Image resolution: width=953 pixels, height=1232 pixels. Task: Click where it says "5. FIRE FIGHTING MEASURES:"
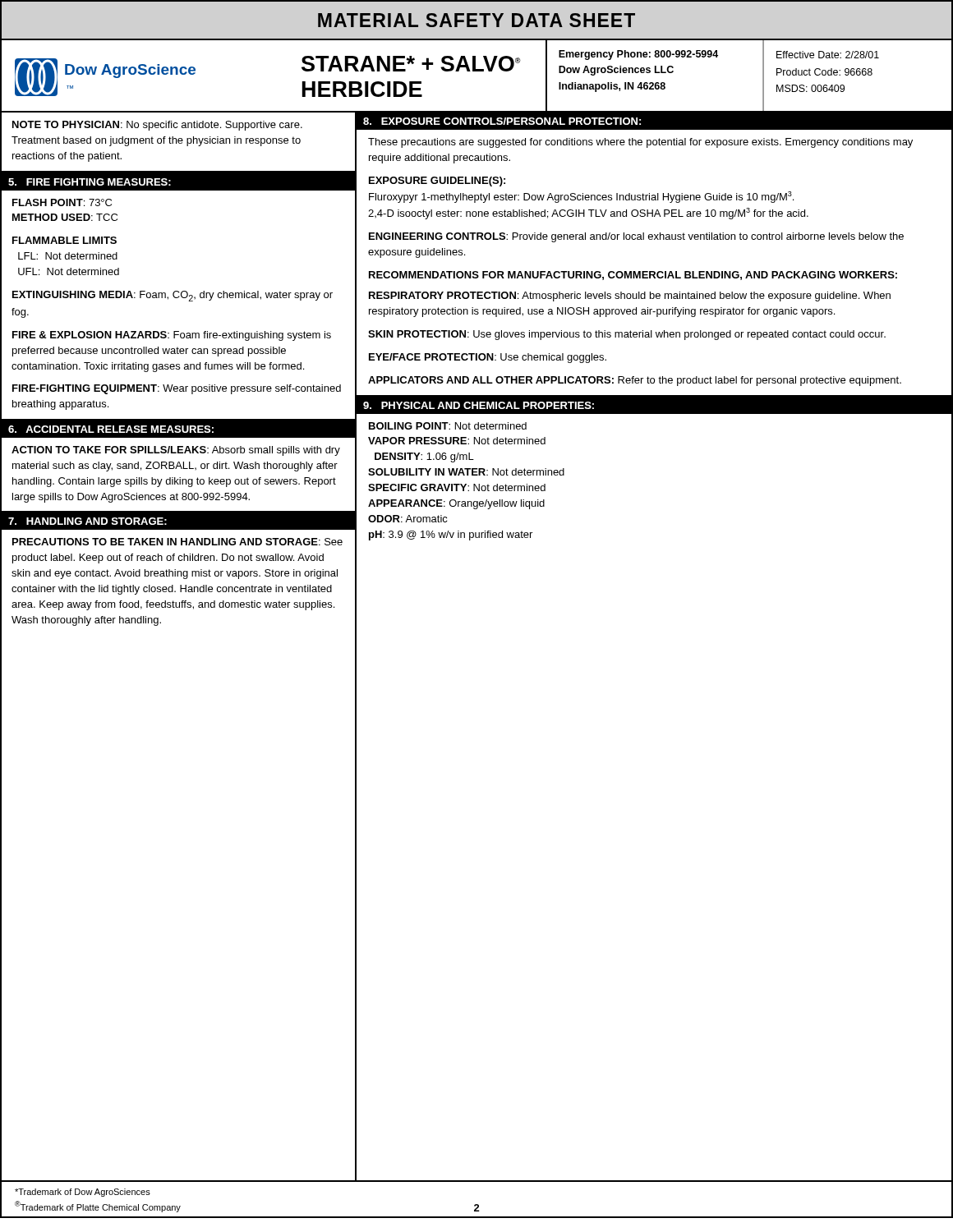pos(90,182)
